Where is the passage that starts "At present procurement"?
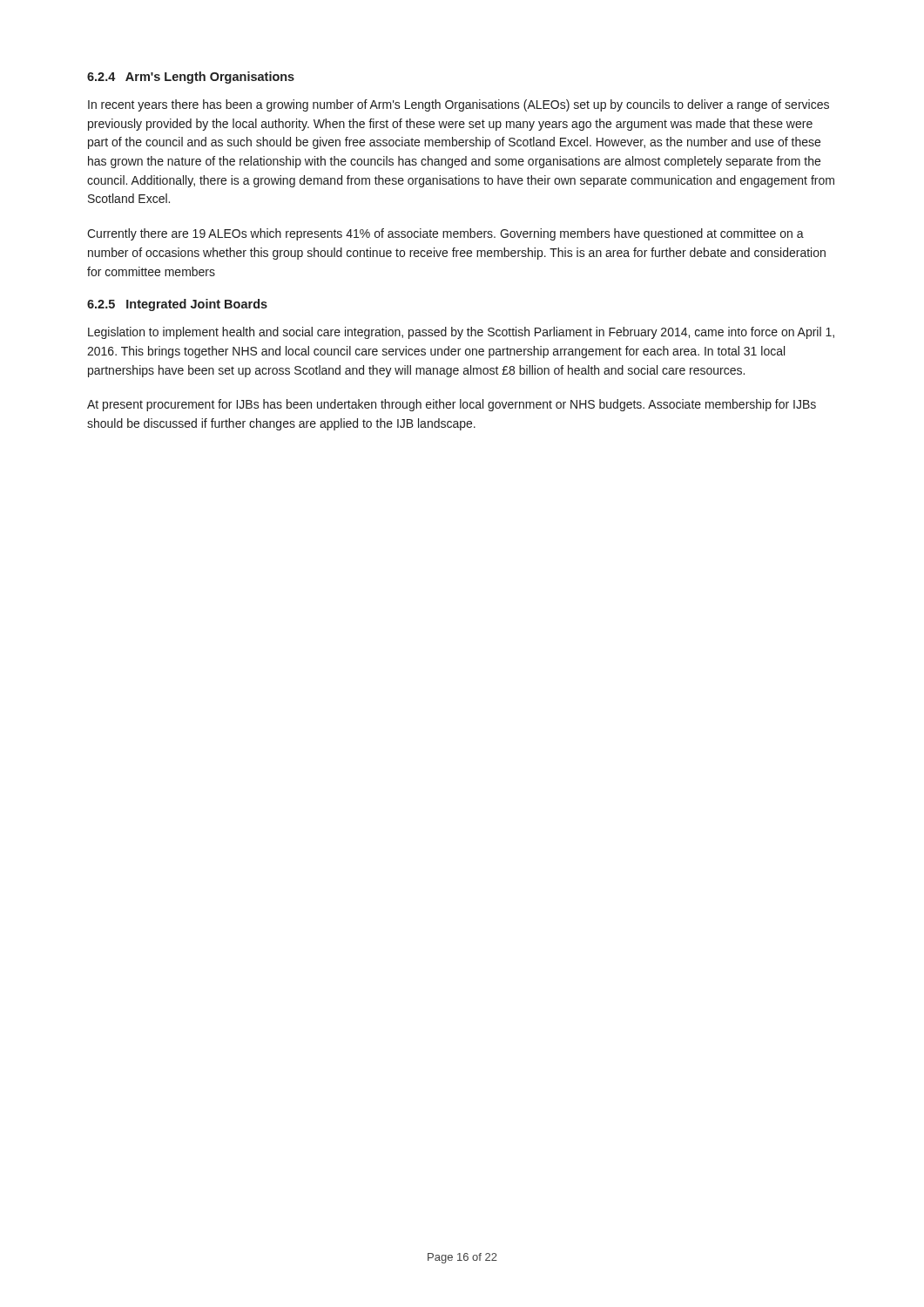The height and width of the screenshot is (1307, 924). 452,414
